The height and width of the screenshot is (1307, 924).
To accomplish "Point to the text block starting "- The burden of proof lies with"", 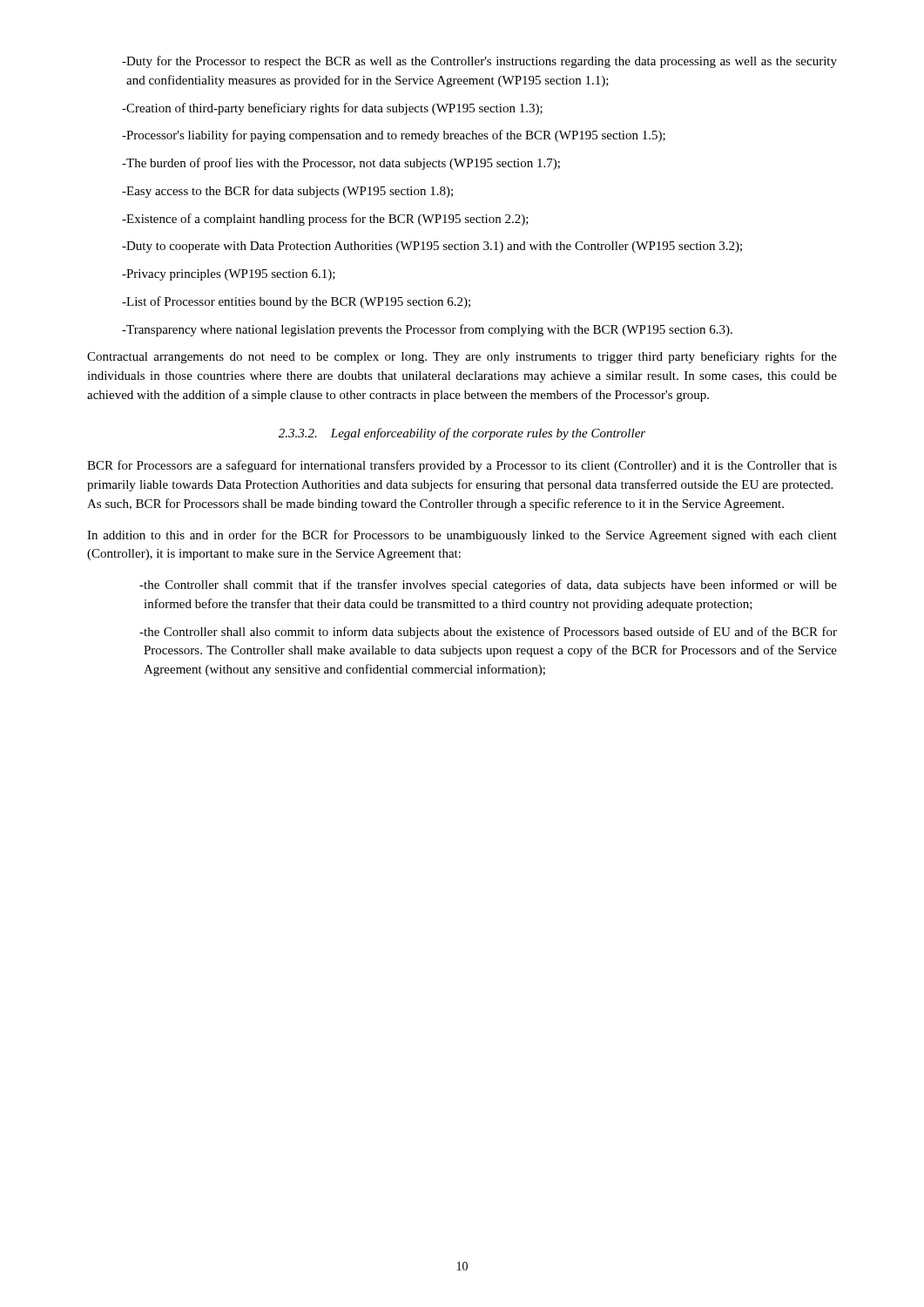I will pos(462,164).
